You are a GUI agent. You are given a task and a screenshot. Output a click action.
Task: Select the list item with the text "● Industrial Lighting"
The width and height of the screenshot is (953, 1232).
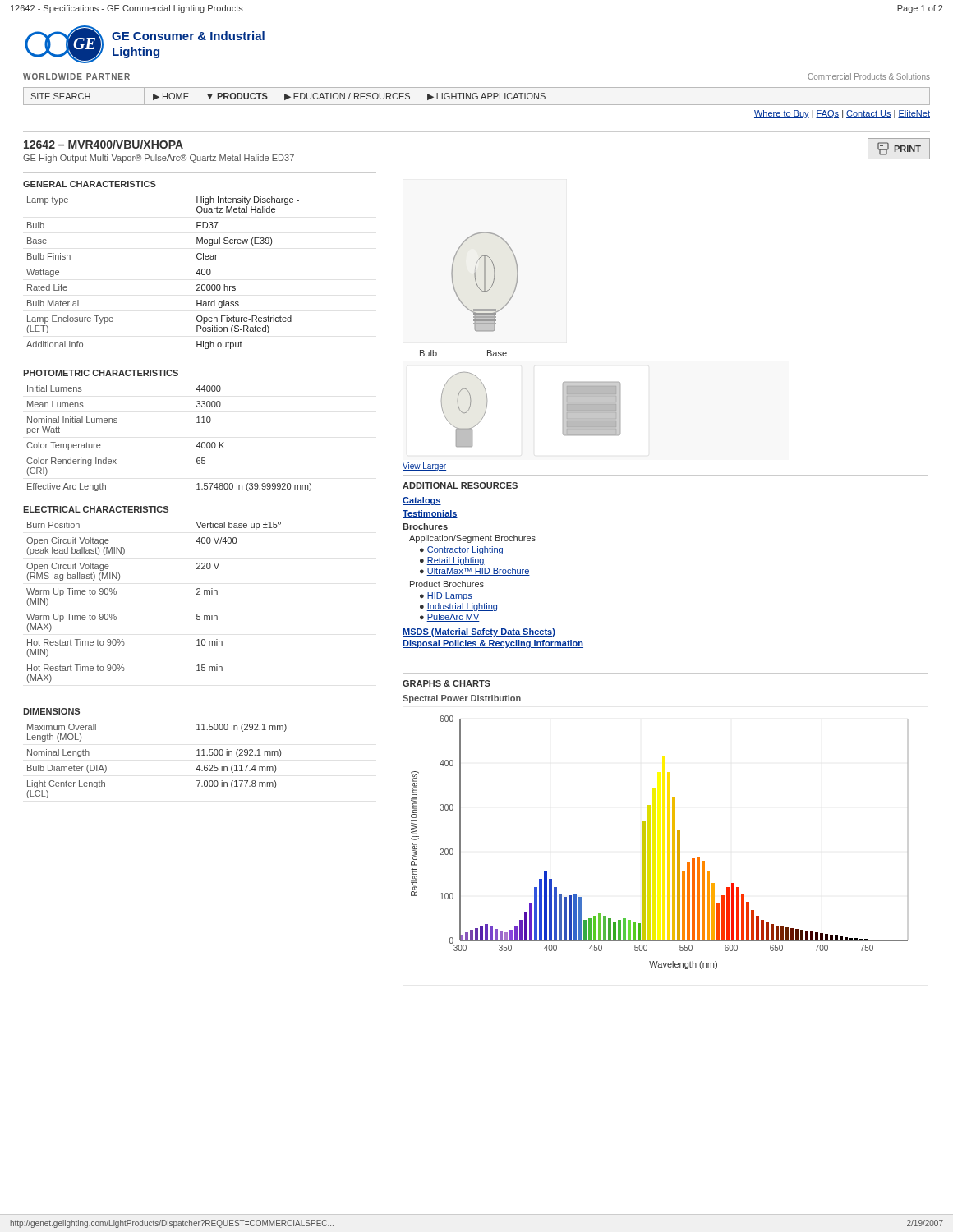[458, 606]
